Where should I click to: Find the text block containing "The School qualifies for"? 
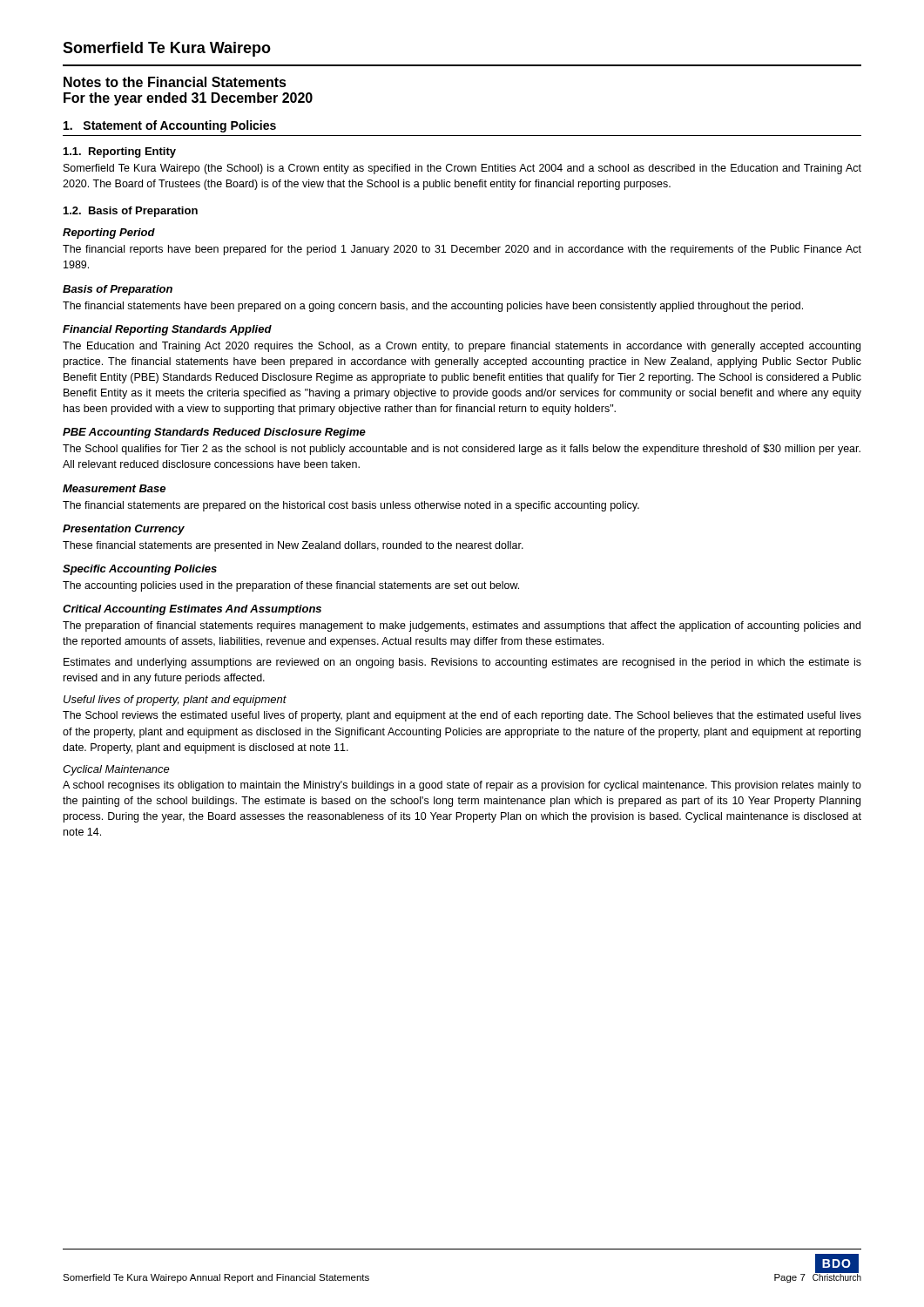(x=462, y=457)
